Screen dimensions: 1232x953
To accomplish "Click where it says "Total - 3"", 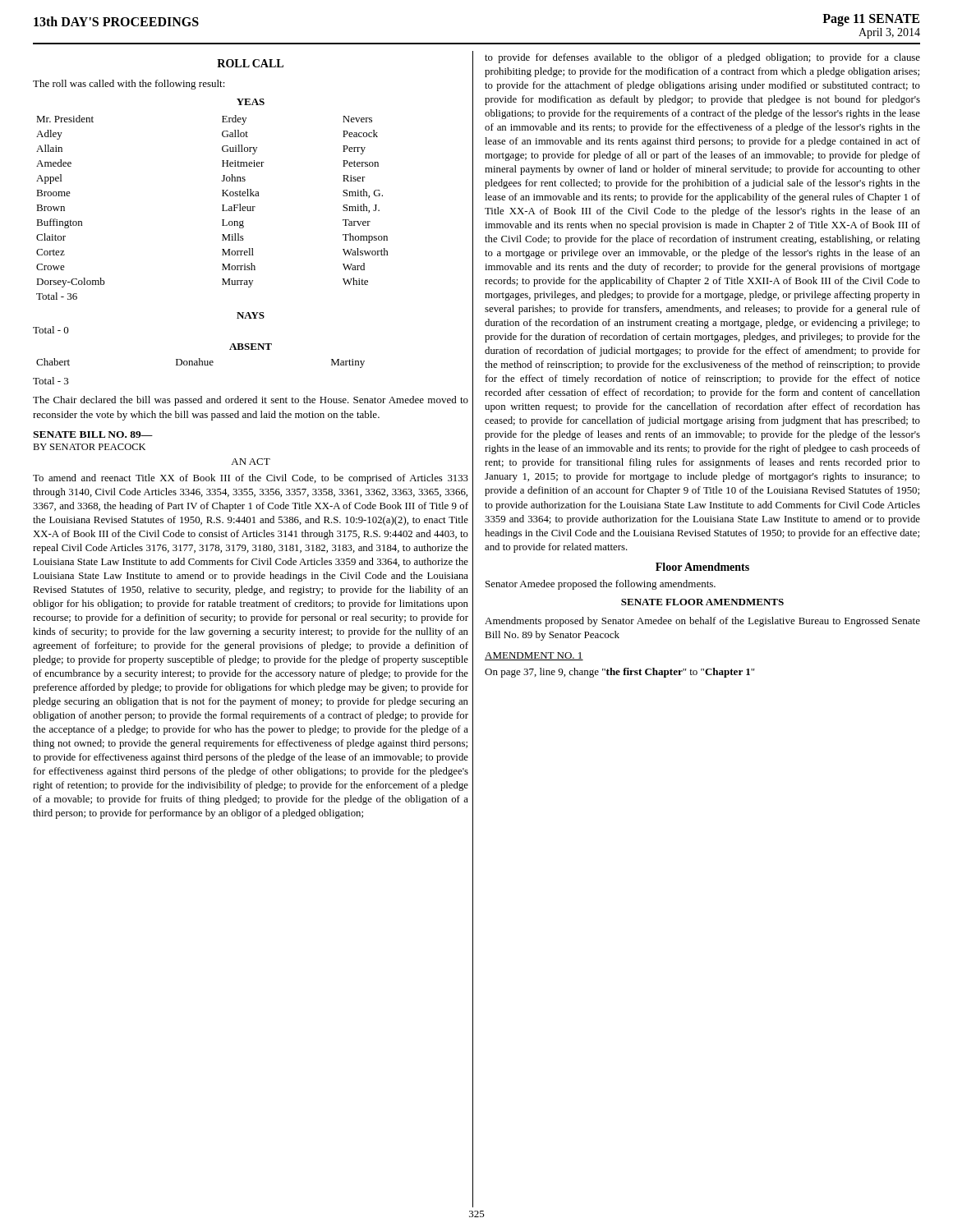I will pyautogui.click(x=51, y=381).
